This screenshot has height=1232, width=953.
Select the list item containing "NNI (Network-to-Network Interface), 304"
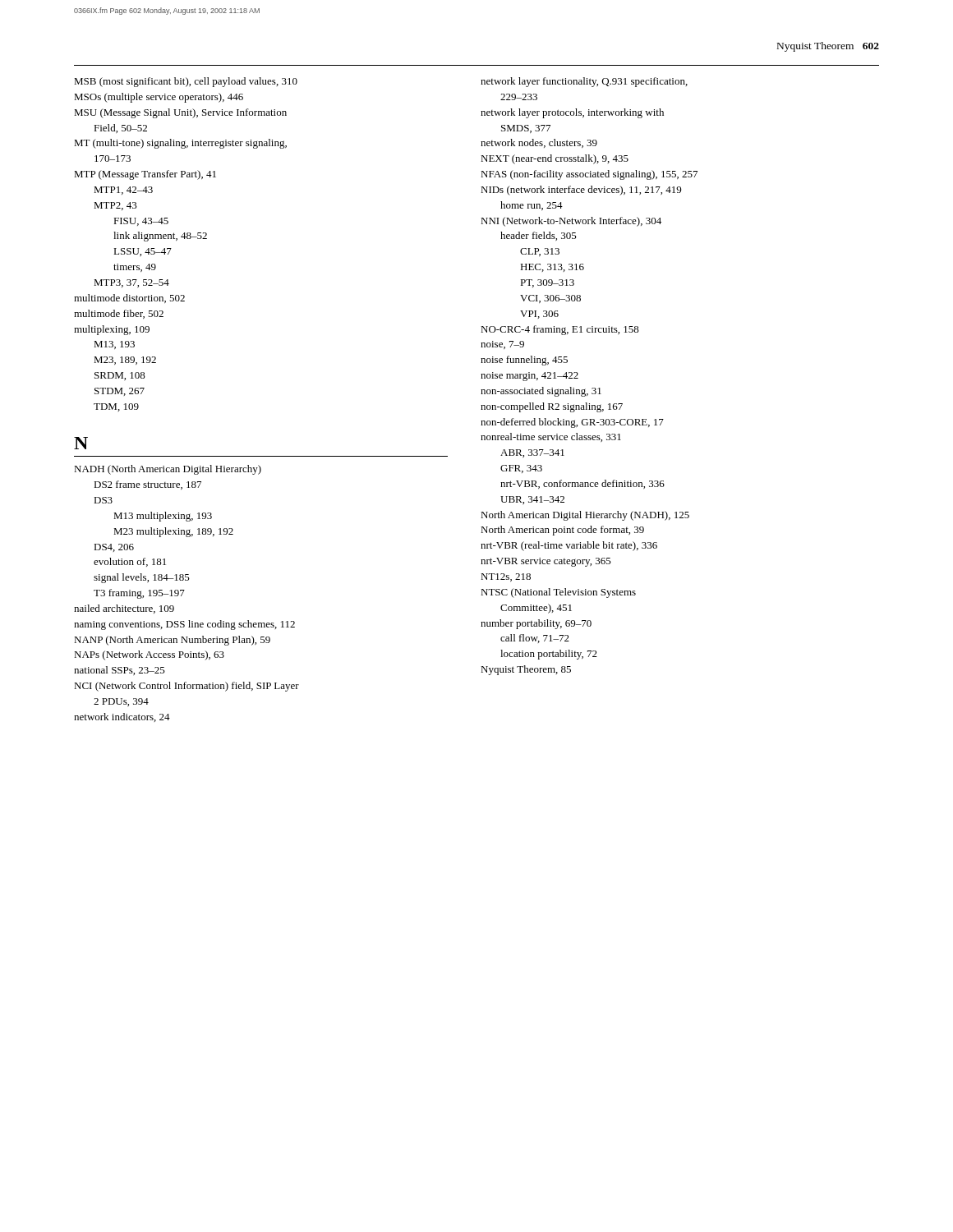571,220
